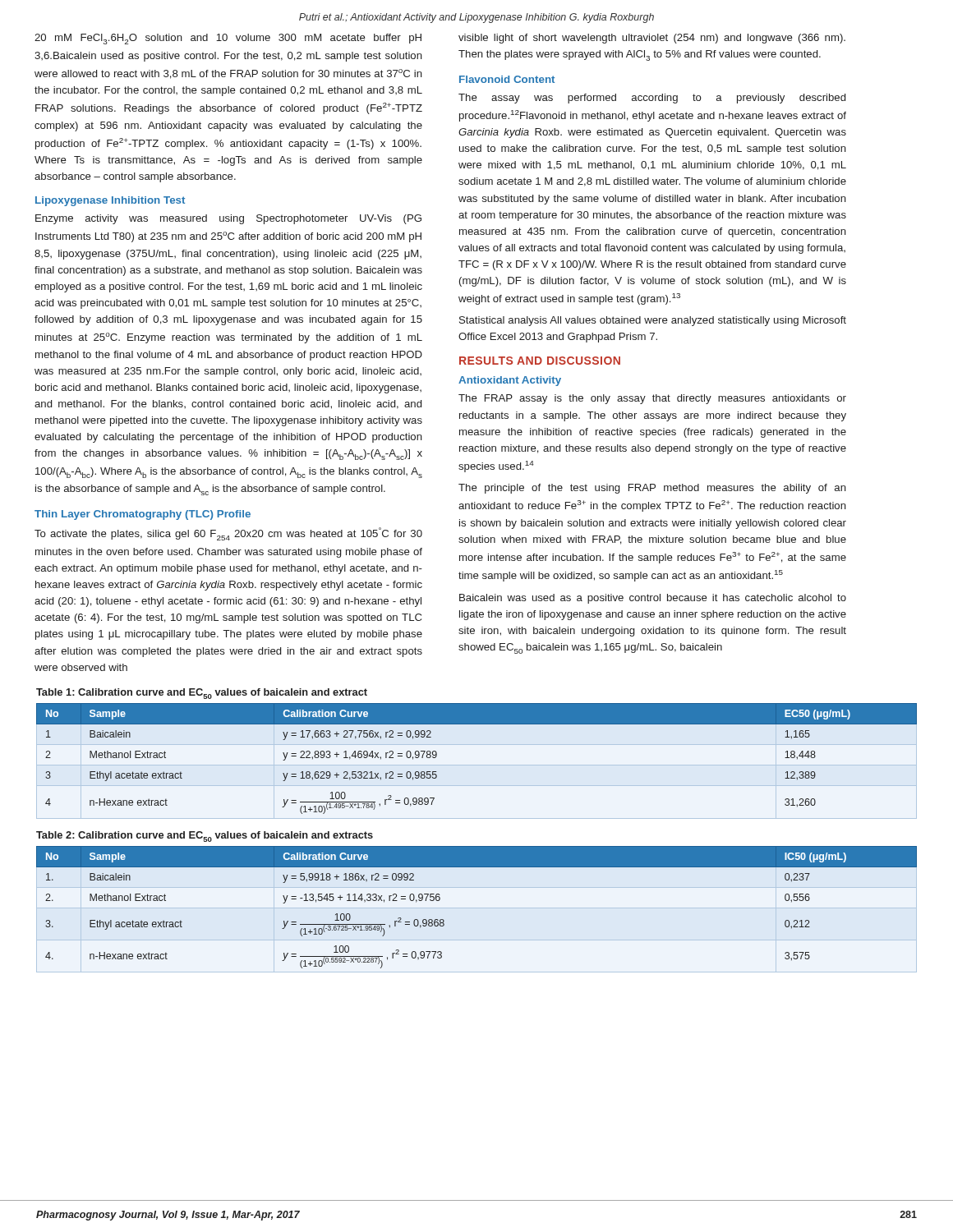Find the block on this page that starts "visible light of short wavelength ultraviolet"
This screenshot has width=953, height=1232.
tap(652, 47)
